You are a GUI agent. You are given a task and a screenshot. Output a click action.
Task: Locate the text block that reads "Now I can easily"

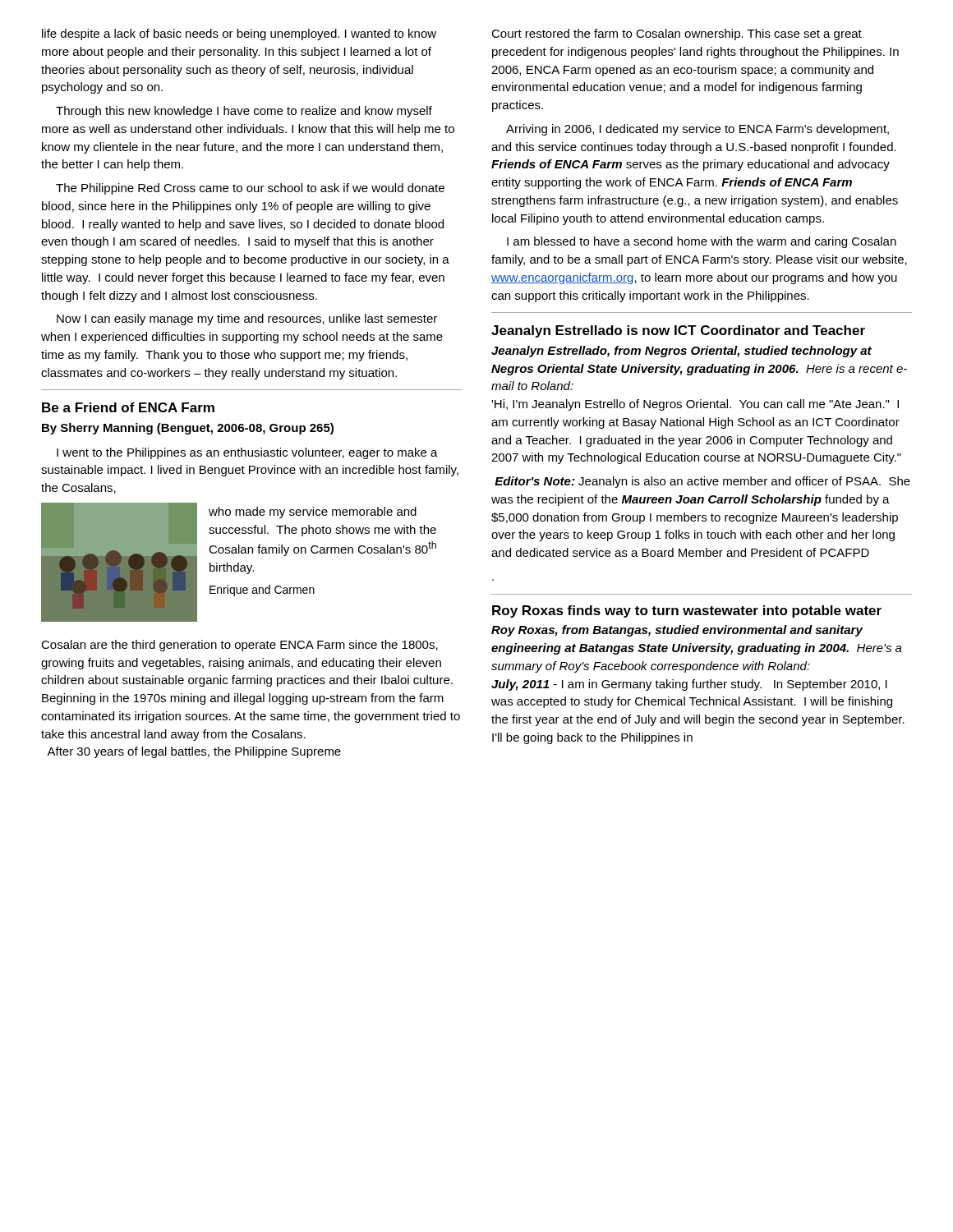click(x=251, y=346)
